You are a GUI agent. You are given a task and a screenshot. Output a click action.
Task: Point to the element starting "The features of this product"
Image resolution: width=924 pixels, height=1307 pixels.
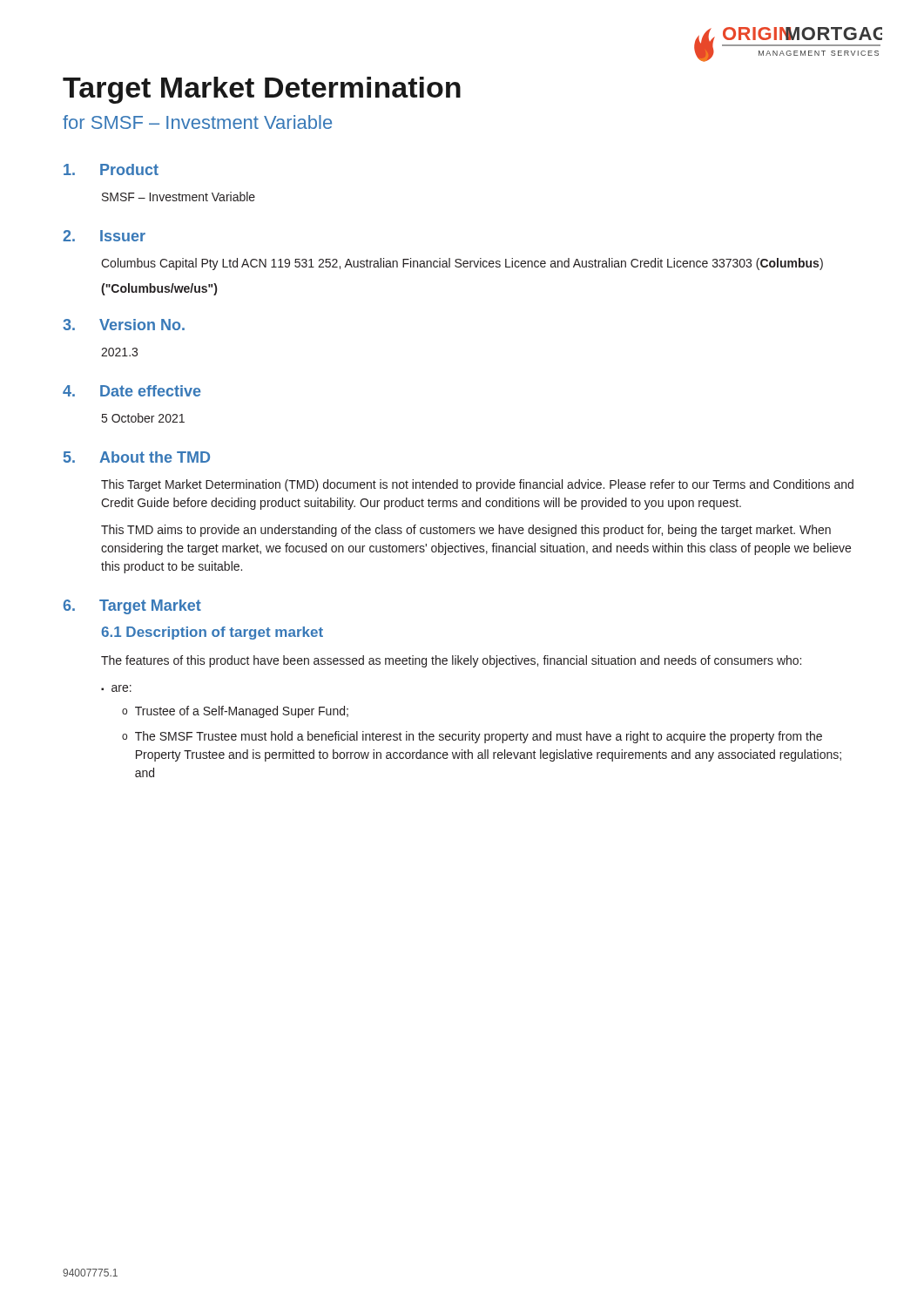point(481,661)
